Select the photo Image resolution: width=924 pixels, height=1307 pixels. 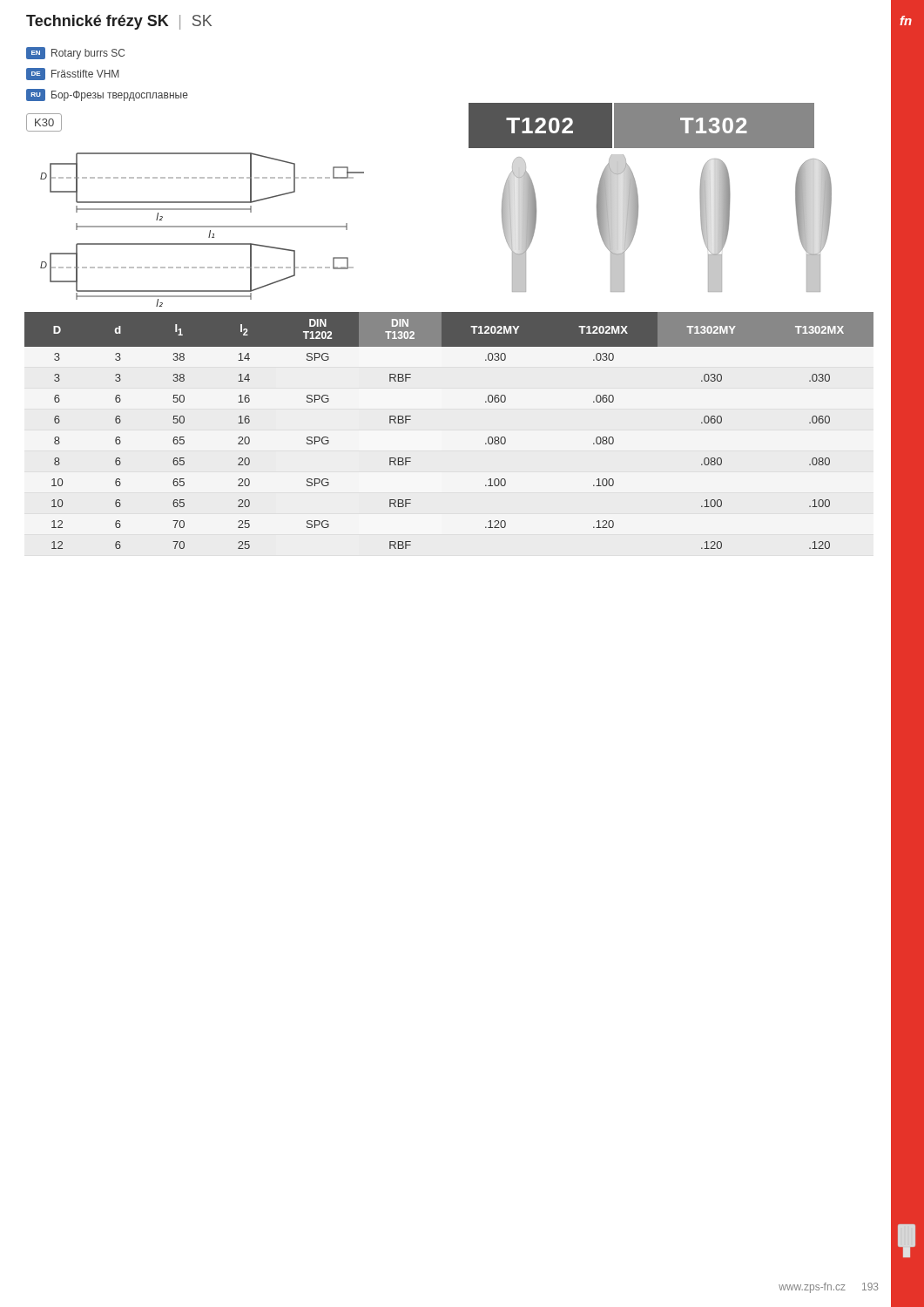[666, 223]
